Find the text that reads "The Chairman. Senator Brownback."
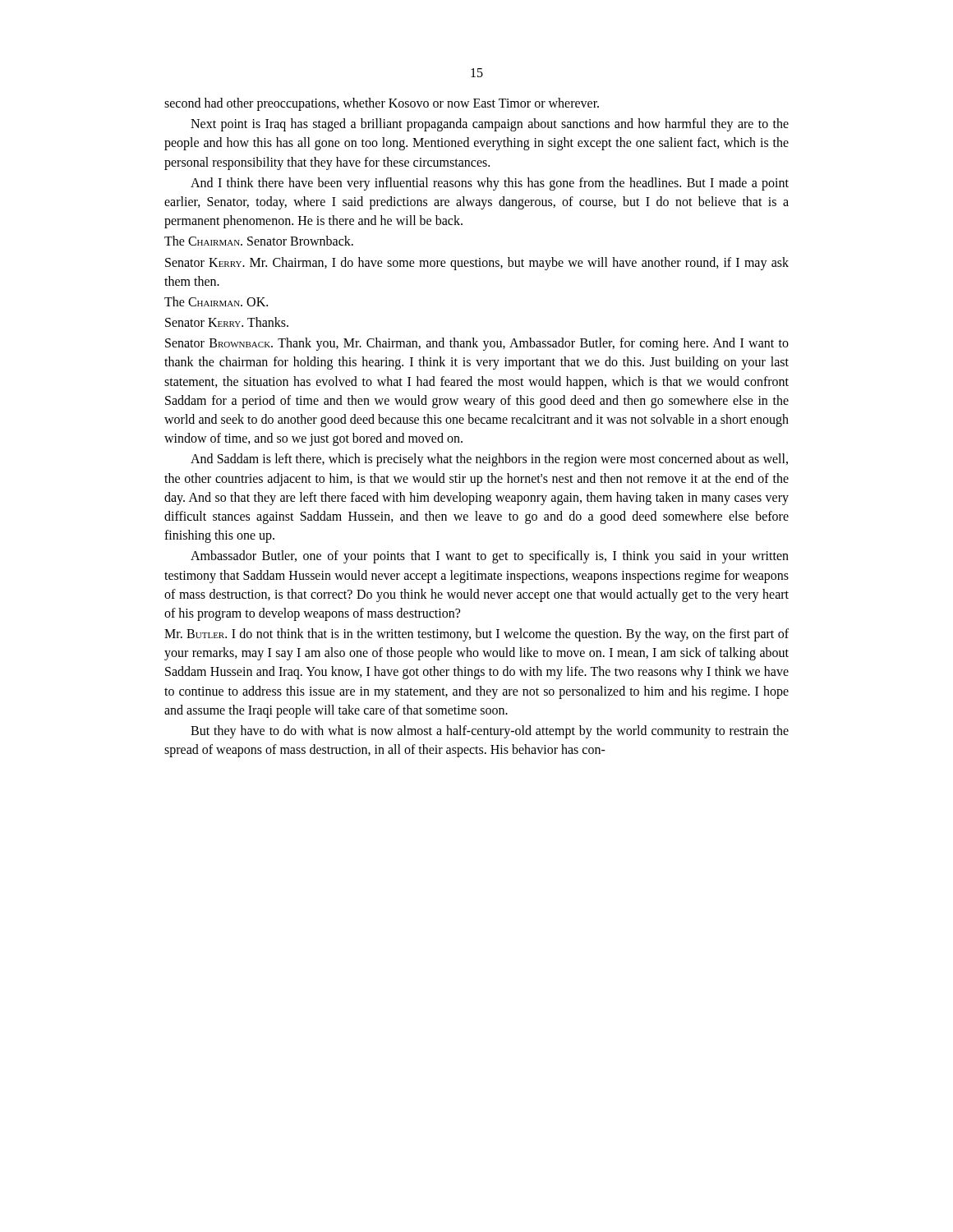This screenshot has height=1232, width=953. coord(259,241)
